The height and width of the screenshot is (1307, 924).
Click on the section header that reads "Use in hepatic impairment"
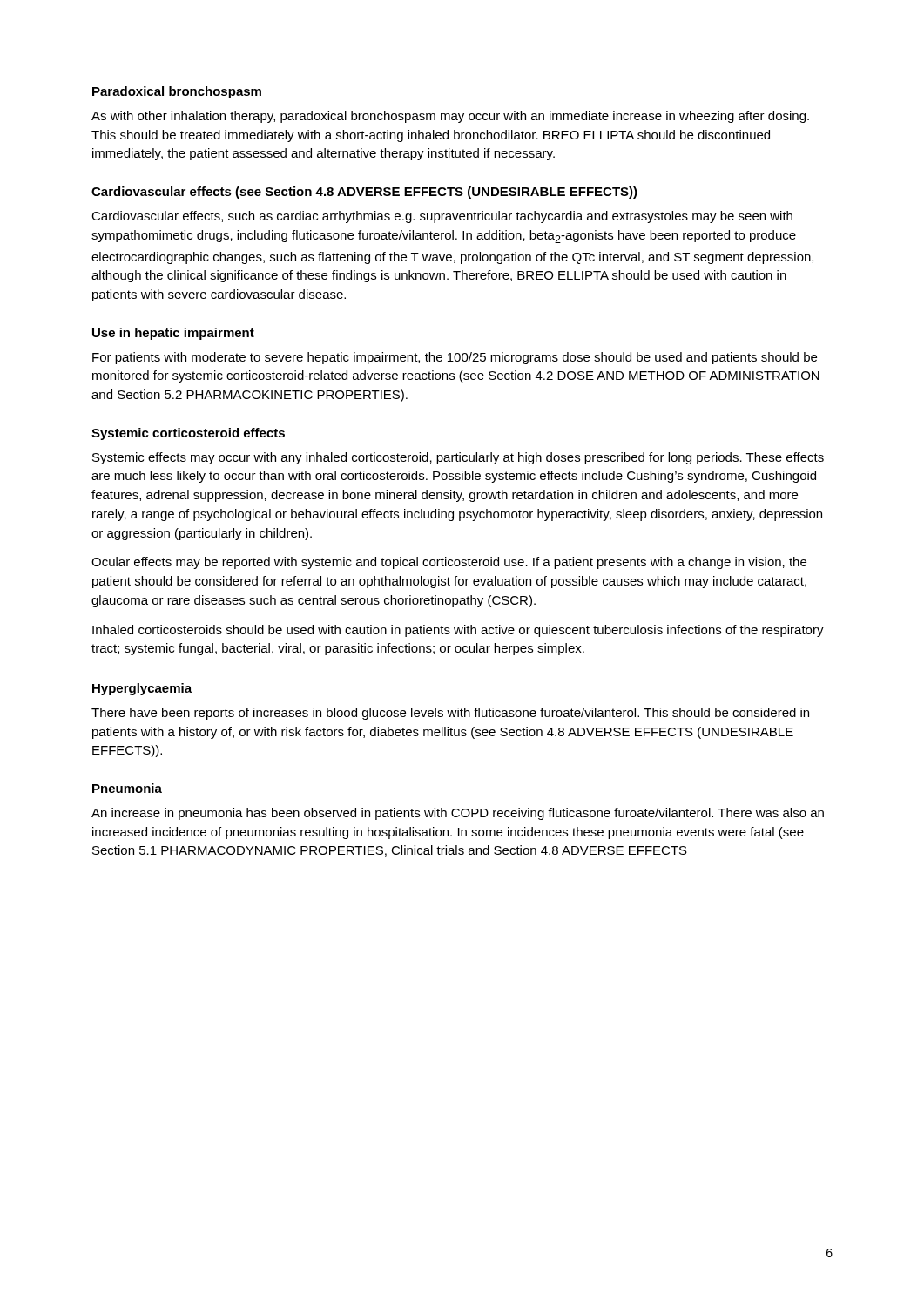coord(173,332)
